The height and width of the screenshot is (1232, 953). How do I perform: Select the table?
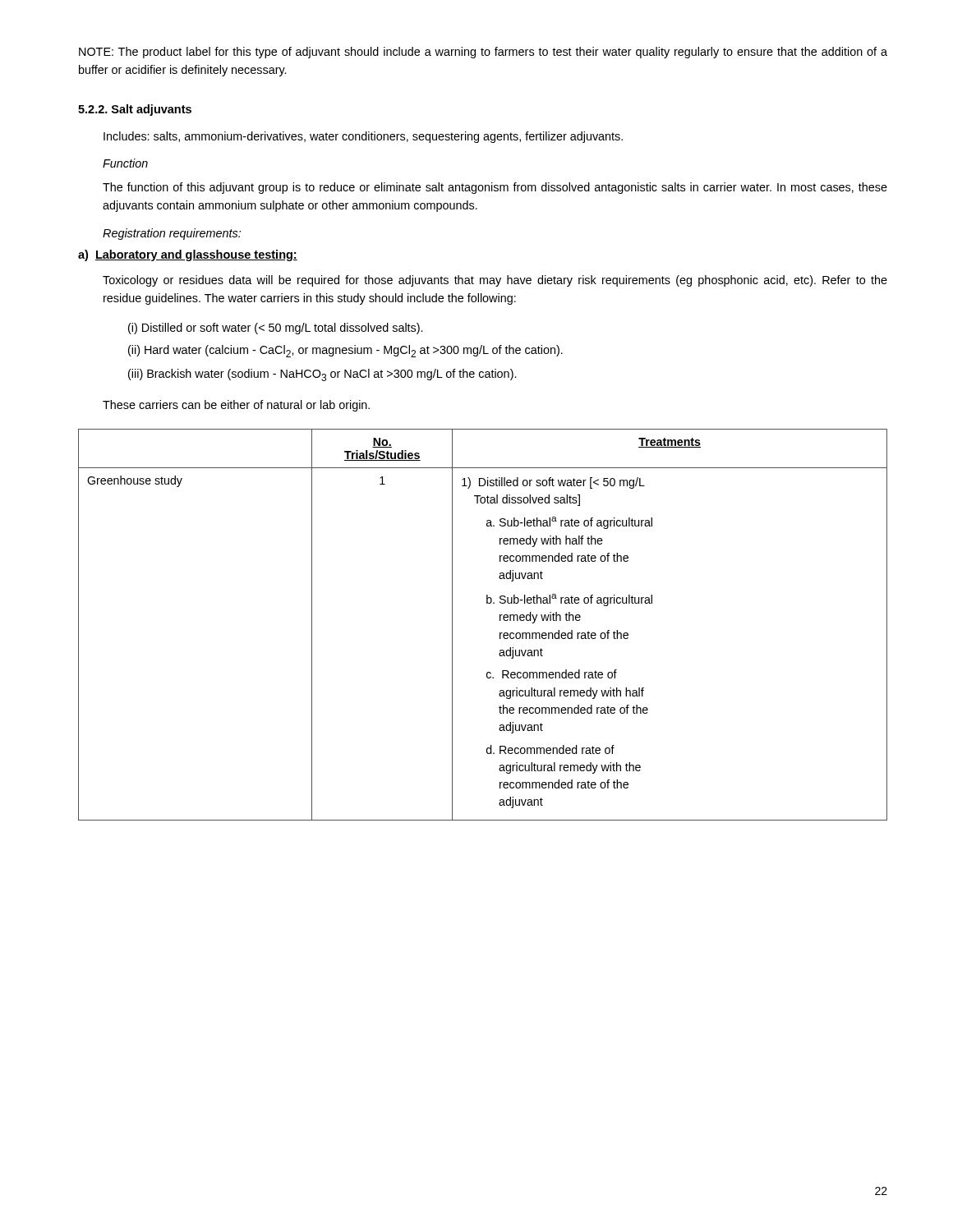(x=483, y=624)
